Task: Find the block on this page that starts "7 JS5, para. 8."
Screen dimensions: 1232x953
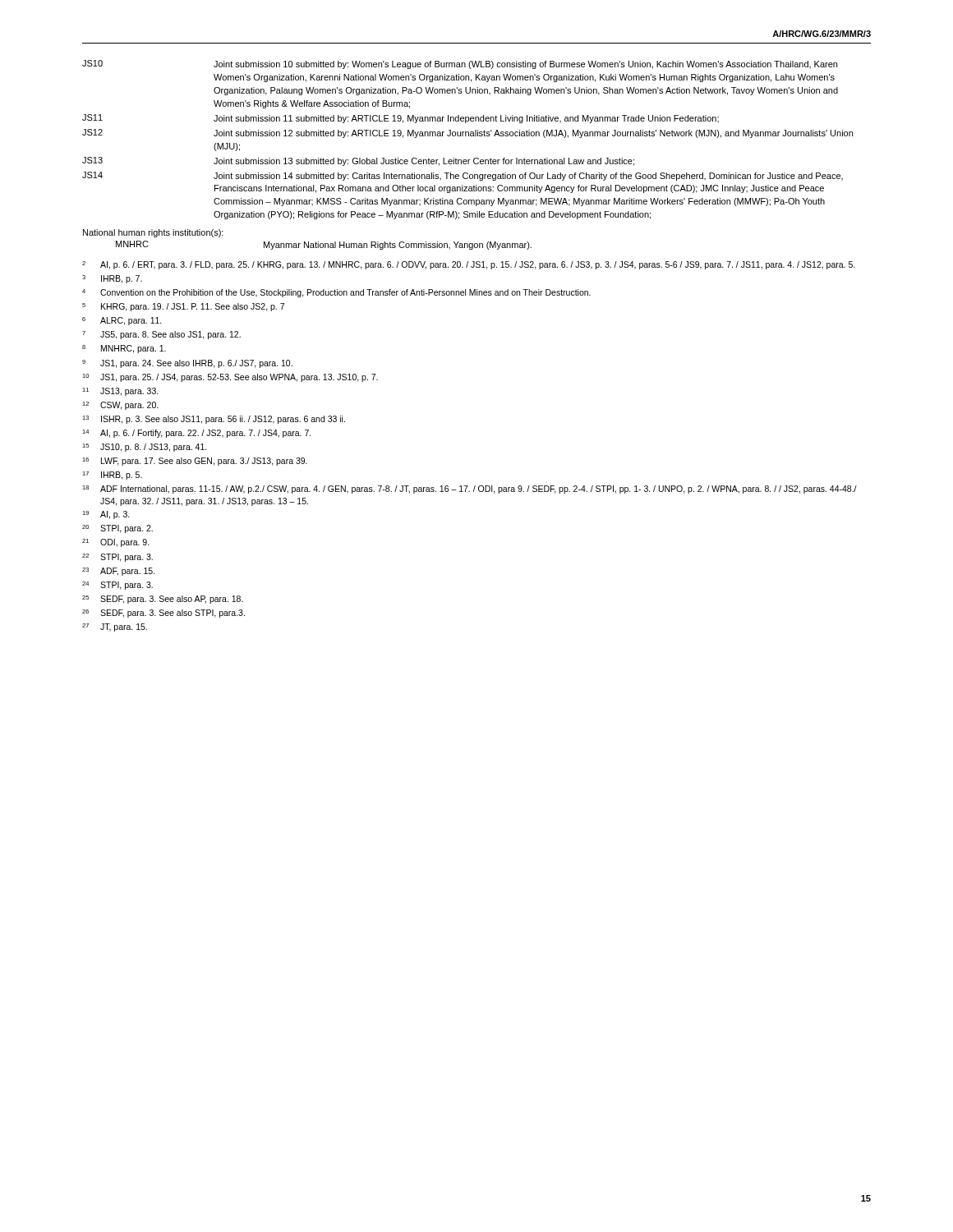Action: (161, 335)
